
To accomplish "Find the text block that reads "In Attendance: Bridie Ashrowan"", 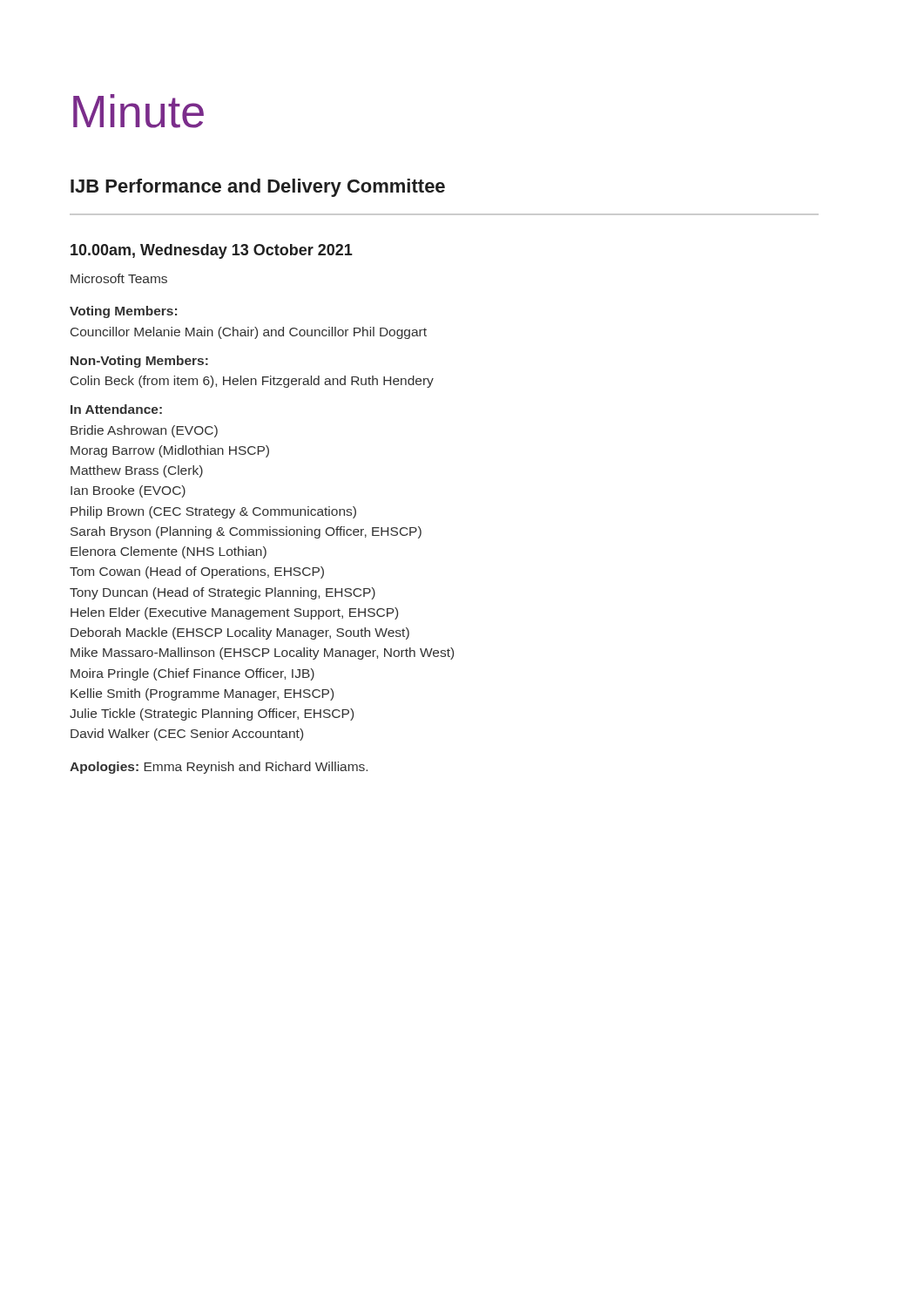I will [x=116, y=409].
